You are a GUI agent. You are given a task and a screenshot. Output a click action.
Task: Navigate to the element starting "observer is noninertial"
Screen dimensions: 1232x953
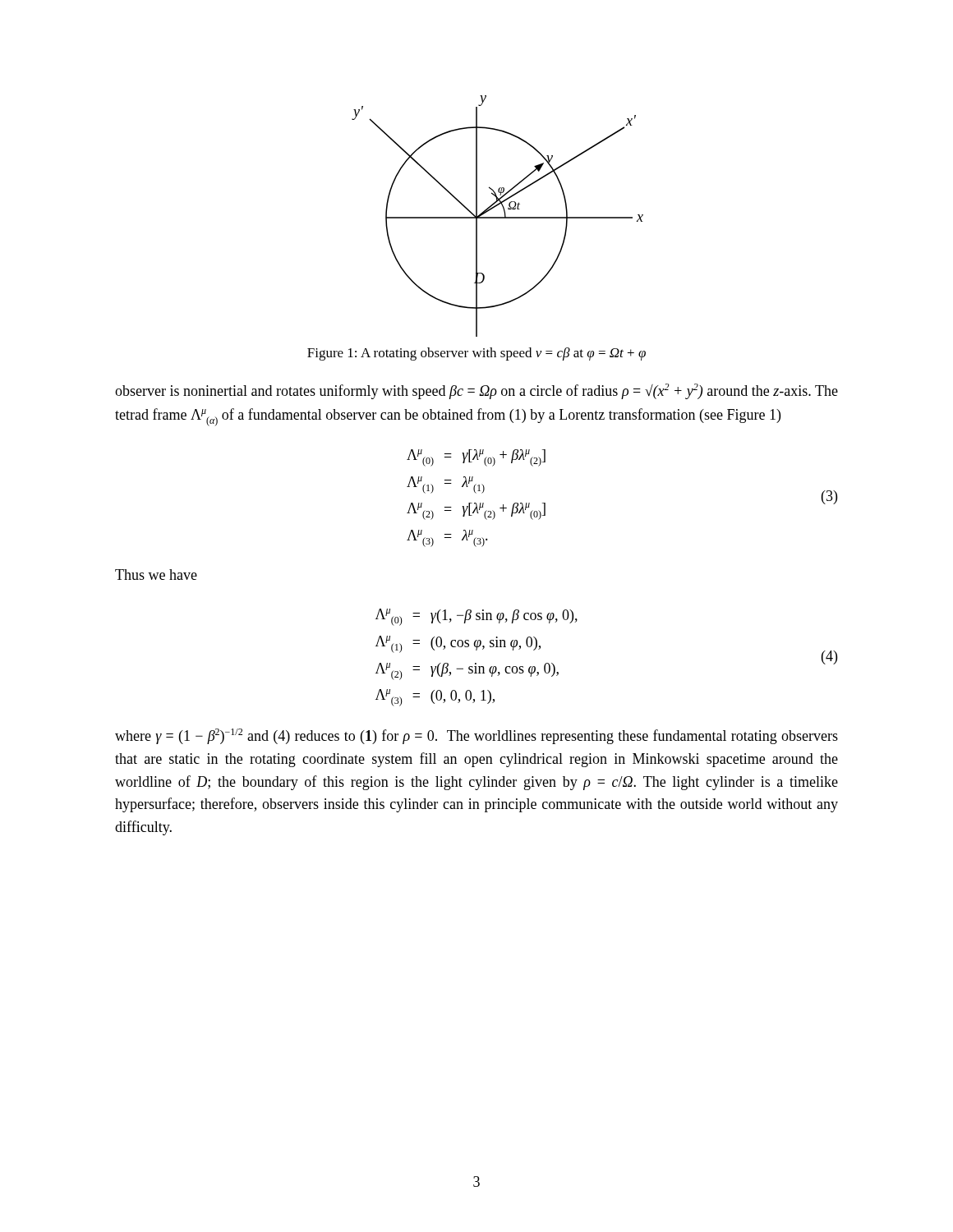tap(476, 403)
